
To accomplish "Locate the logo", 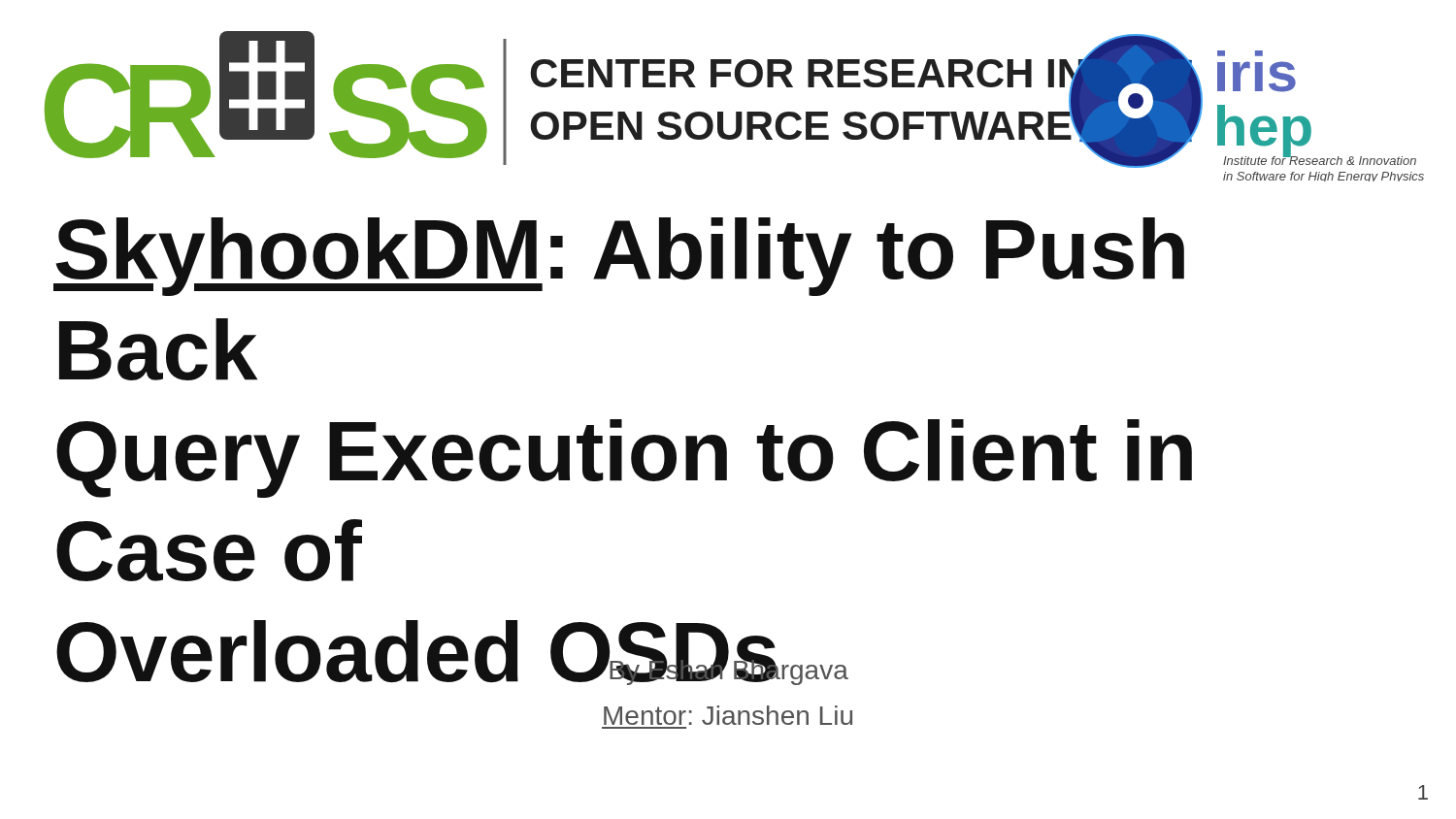I will coord(728,104).
